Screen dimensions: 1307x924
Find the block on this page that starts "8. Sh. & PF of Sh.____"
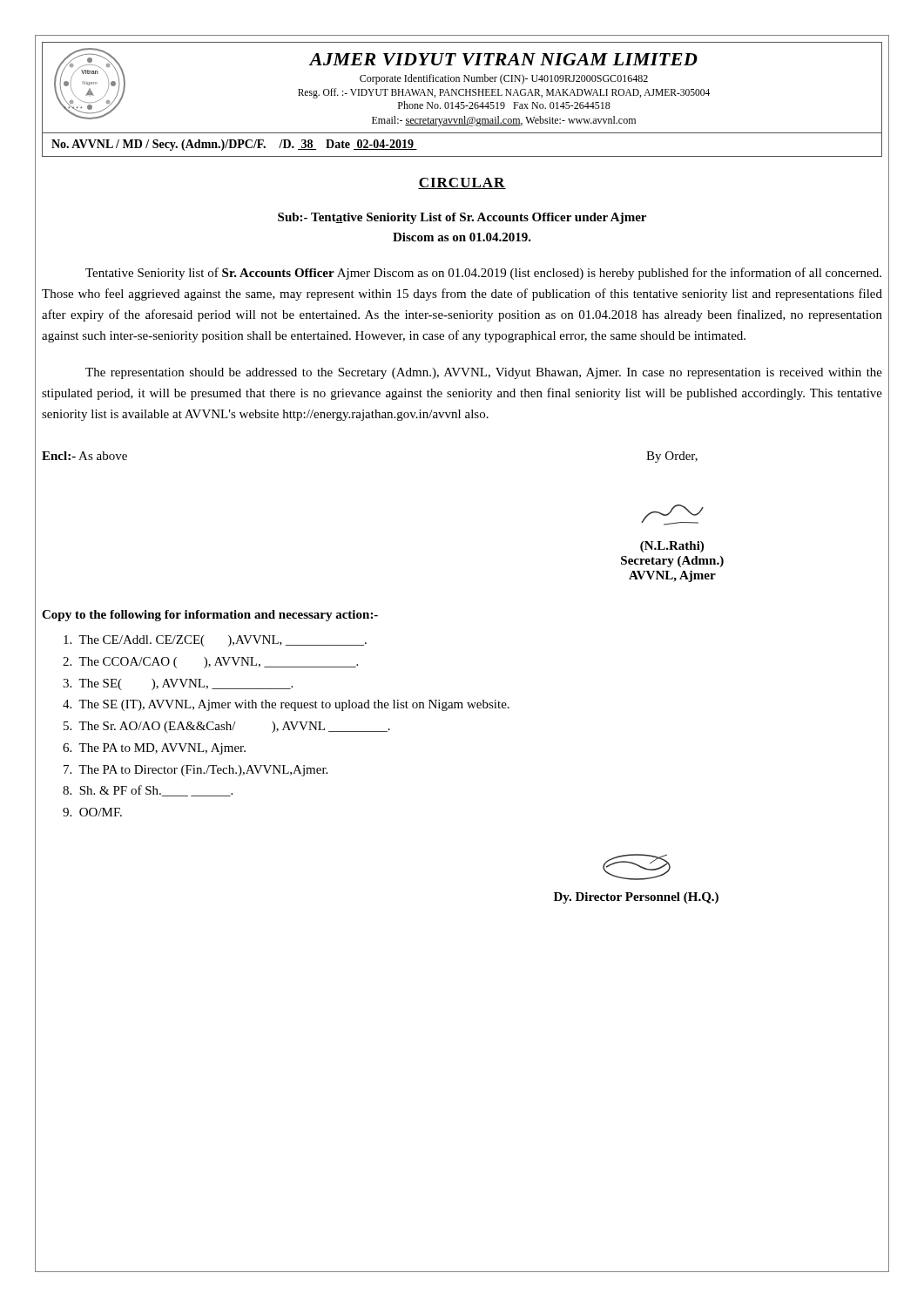[148, 791]
